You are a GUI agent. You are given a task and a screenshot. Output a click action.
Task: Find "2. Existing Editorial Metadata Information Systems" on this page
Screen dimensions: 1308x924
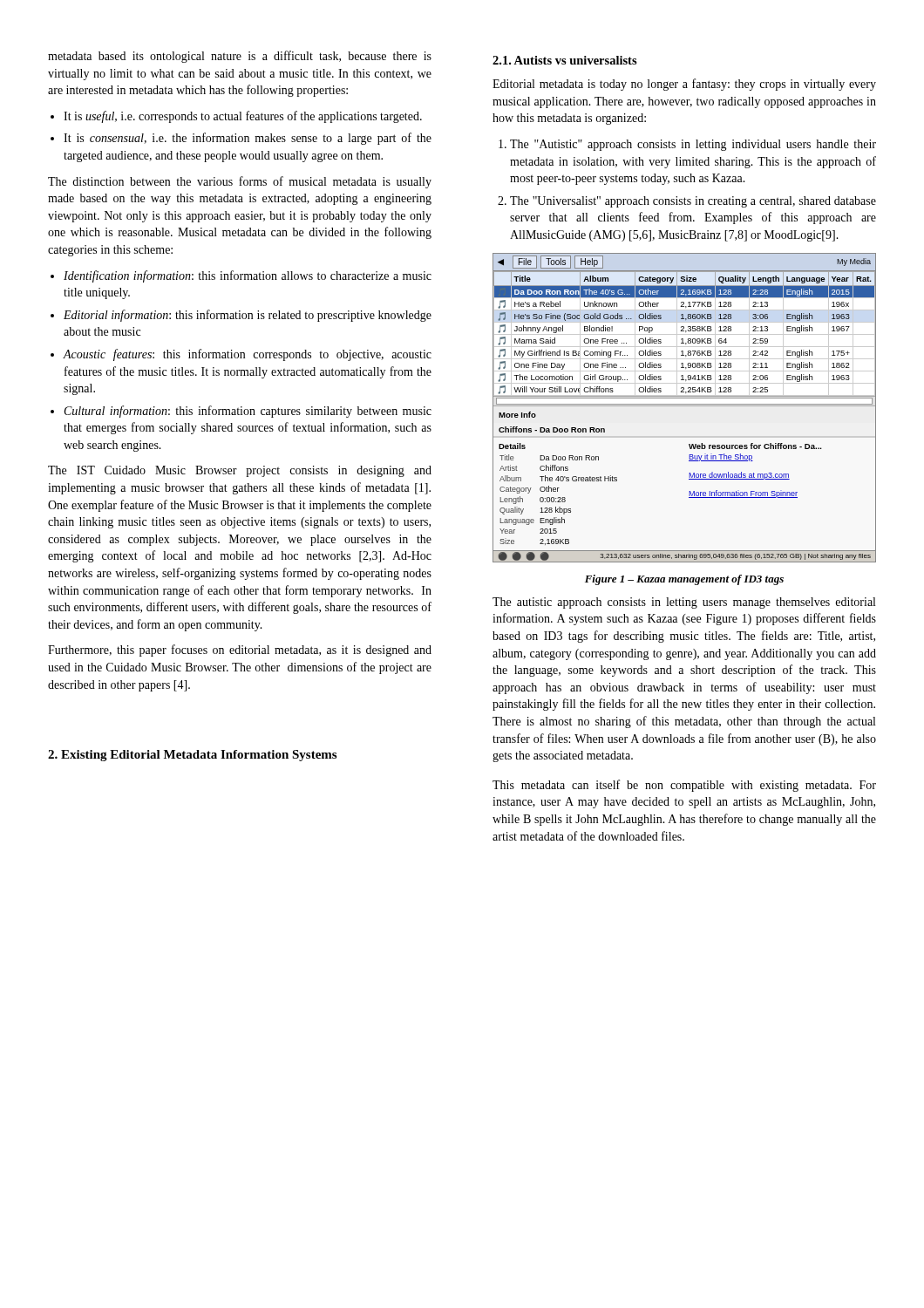tap(240, 755)
